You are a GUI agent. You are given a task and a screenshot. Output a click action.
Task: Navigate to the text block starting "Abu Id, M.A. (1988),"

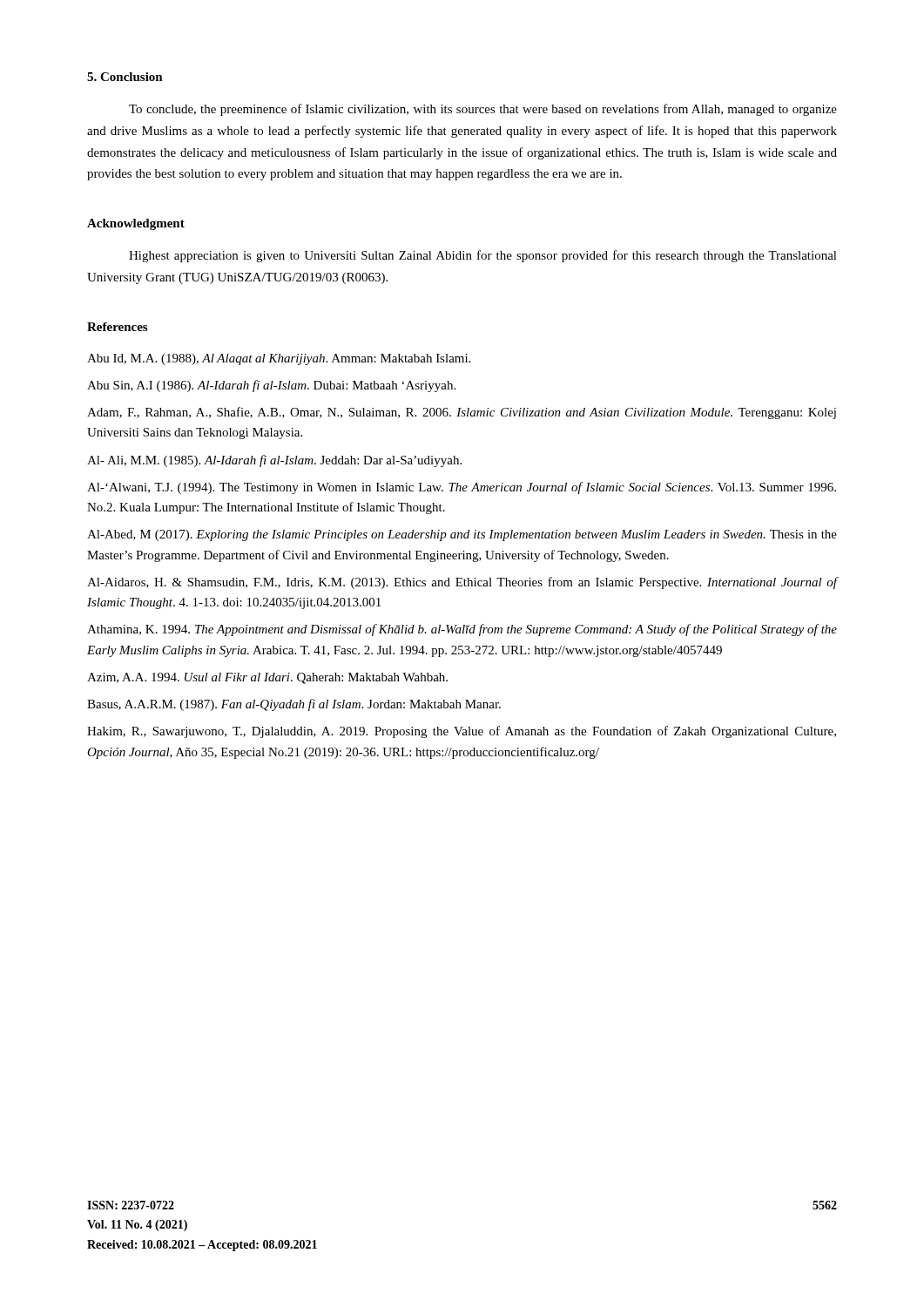[279, 358]
